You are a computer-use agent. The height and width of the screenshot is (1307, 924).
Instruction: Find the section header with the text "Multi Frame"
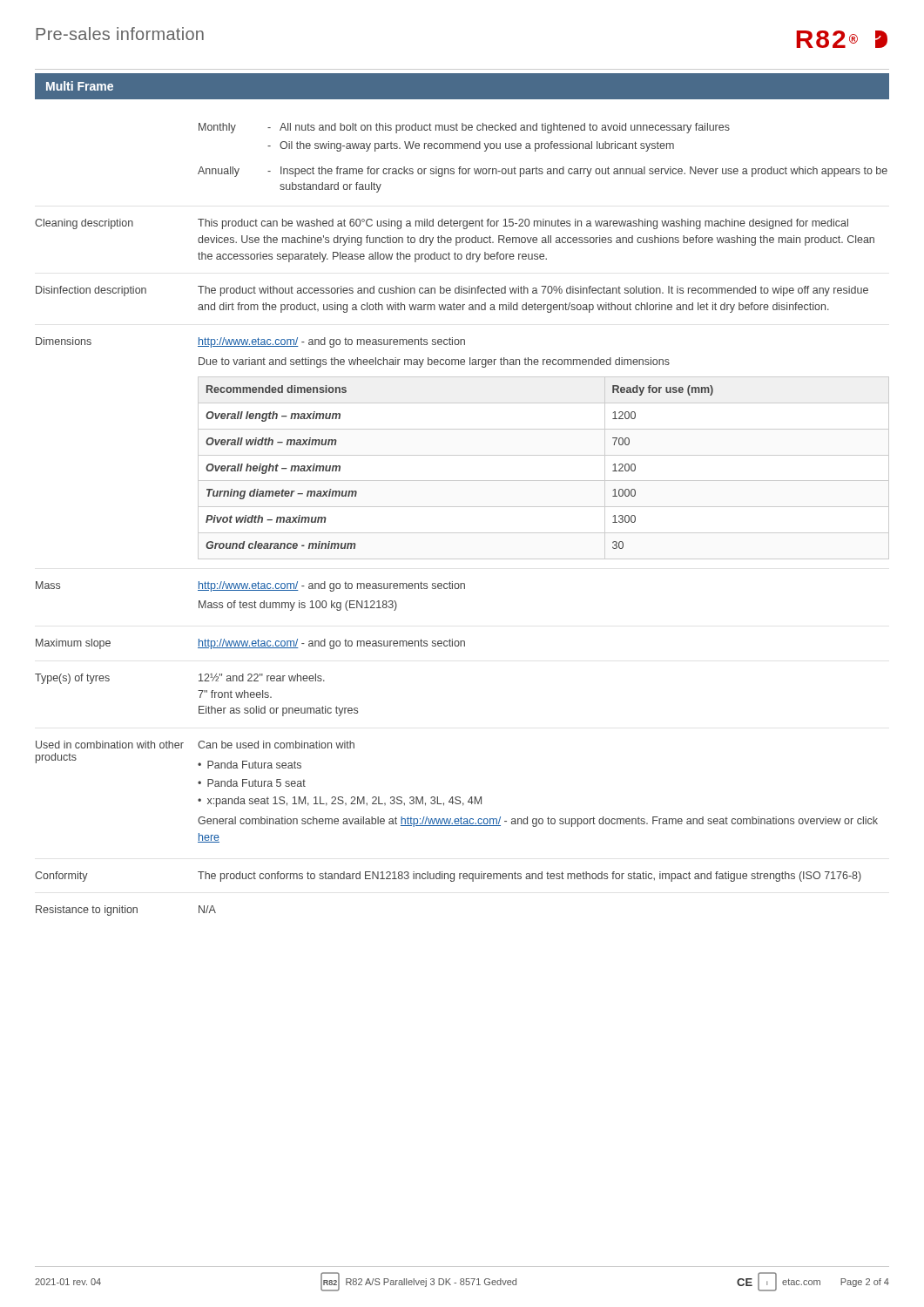pyautogui.click(x=80, y=86)
